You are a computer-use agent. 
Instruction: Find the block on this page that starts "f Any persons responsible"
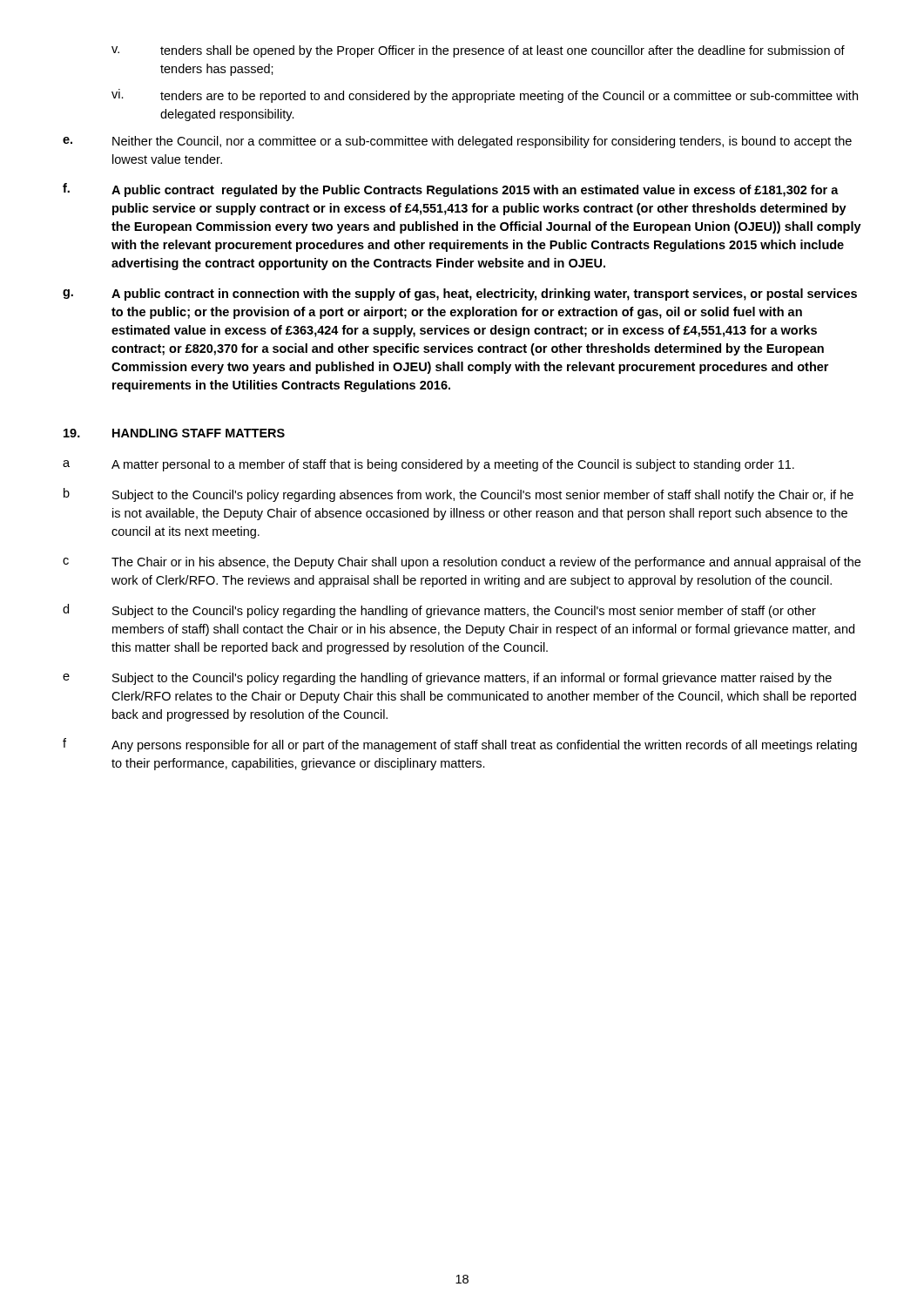click(x=462, y=755)
